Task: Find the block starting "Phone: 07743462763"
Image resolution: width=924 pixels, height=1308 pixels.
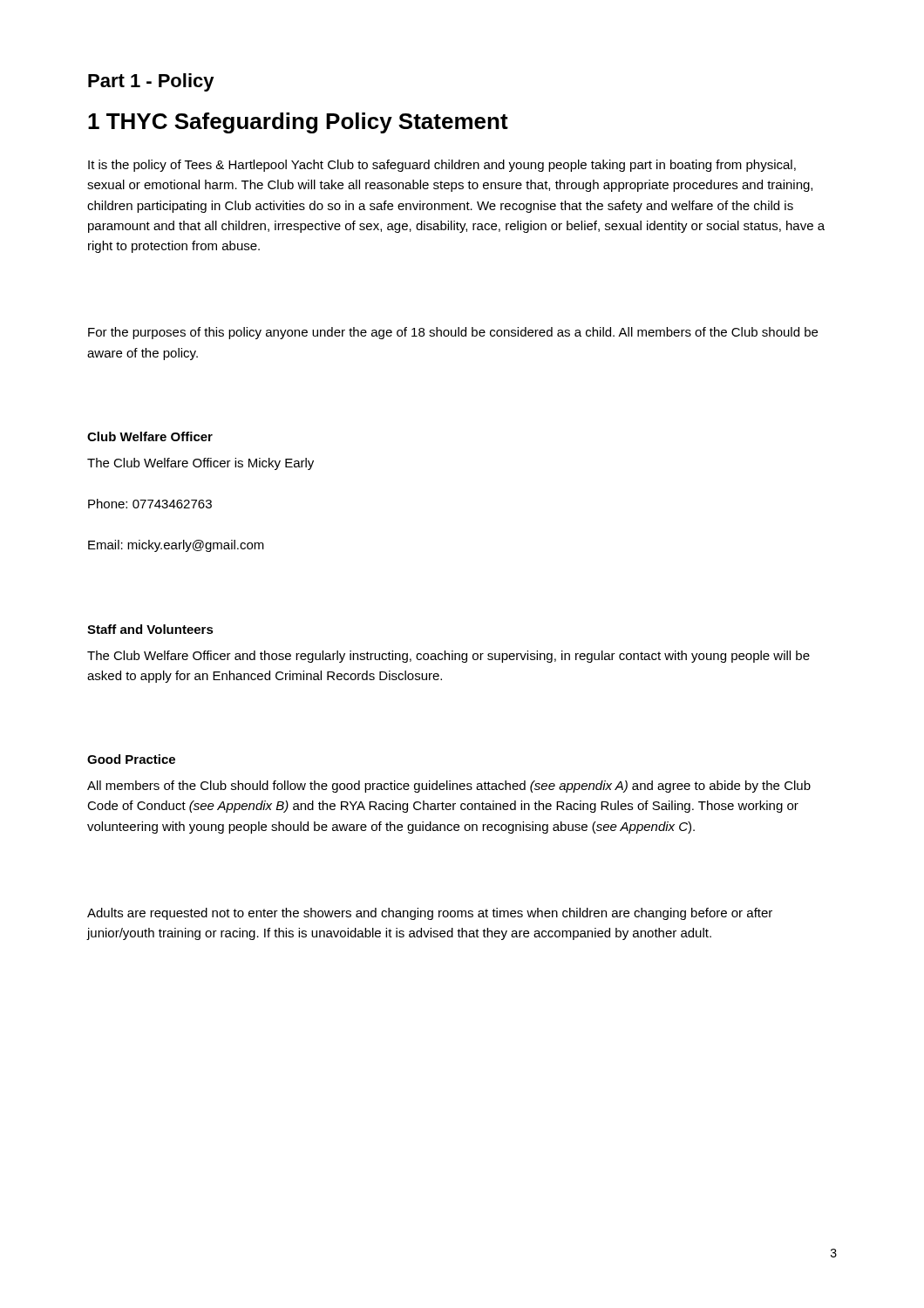Action: coord(150,504)
